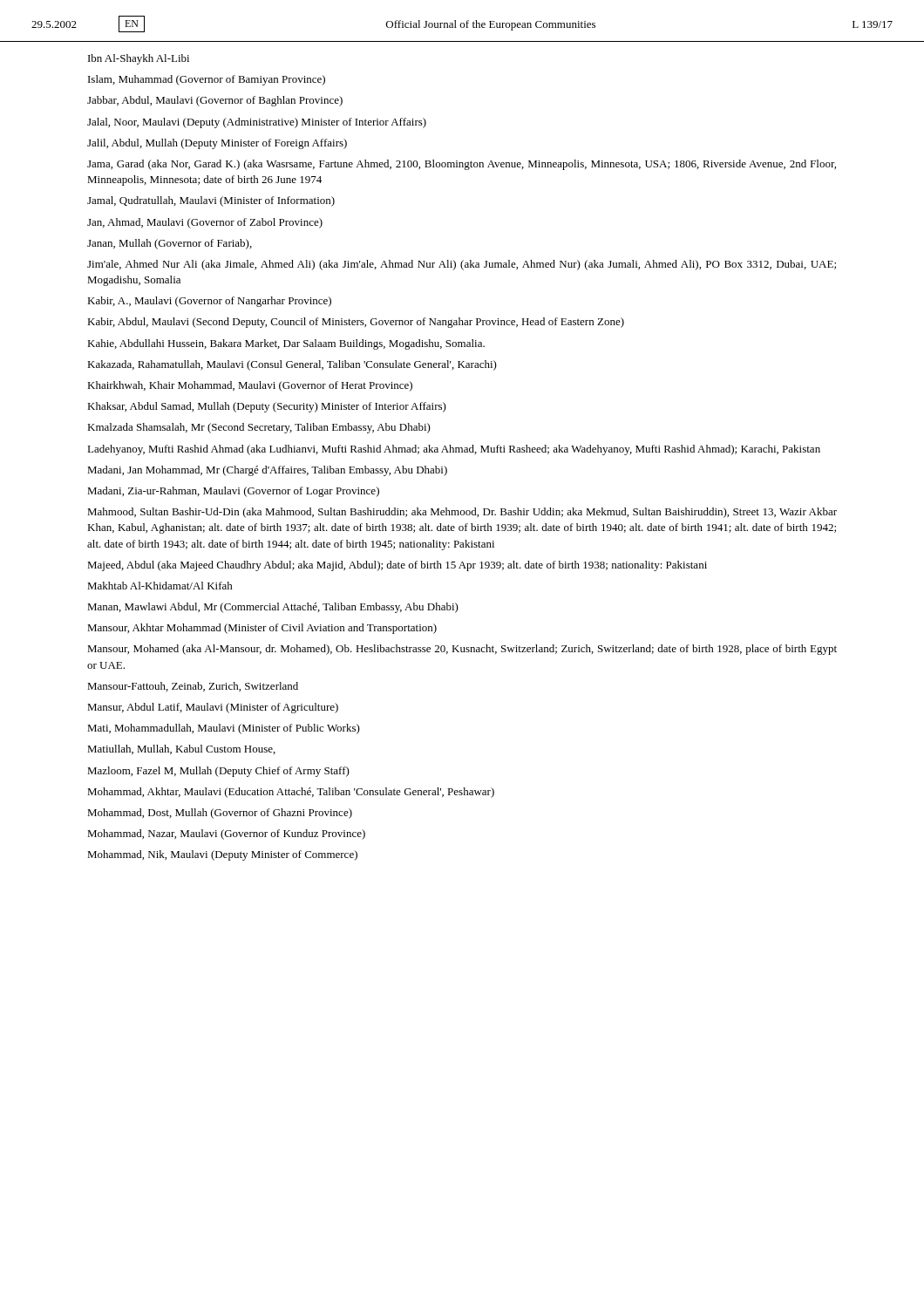Where does it say "Makhtab Al-Khidamat/Al Kifah"?
The width and height of the screenshot is (924, 1308).
pyautogui.click(x=160, y=585)
